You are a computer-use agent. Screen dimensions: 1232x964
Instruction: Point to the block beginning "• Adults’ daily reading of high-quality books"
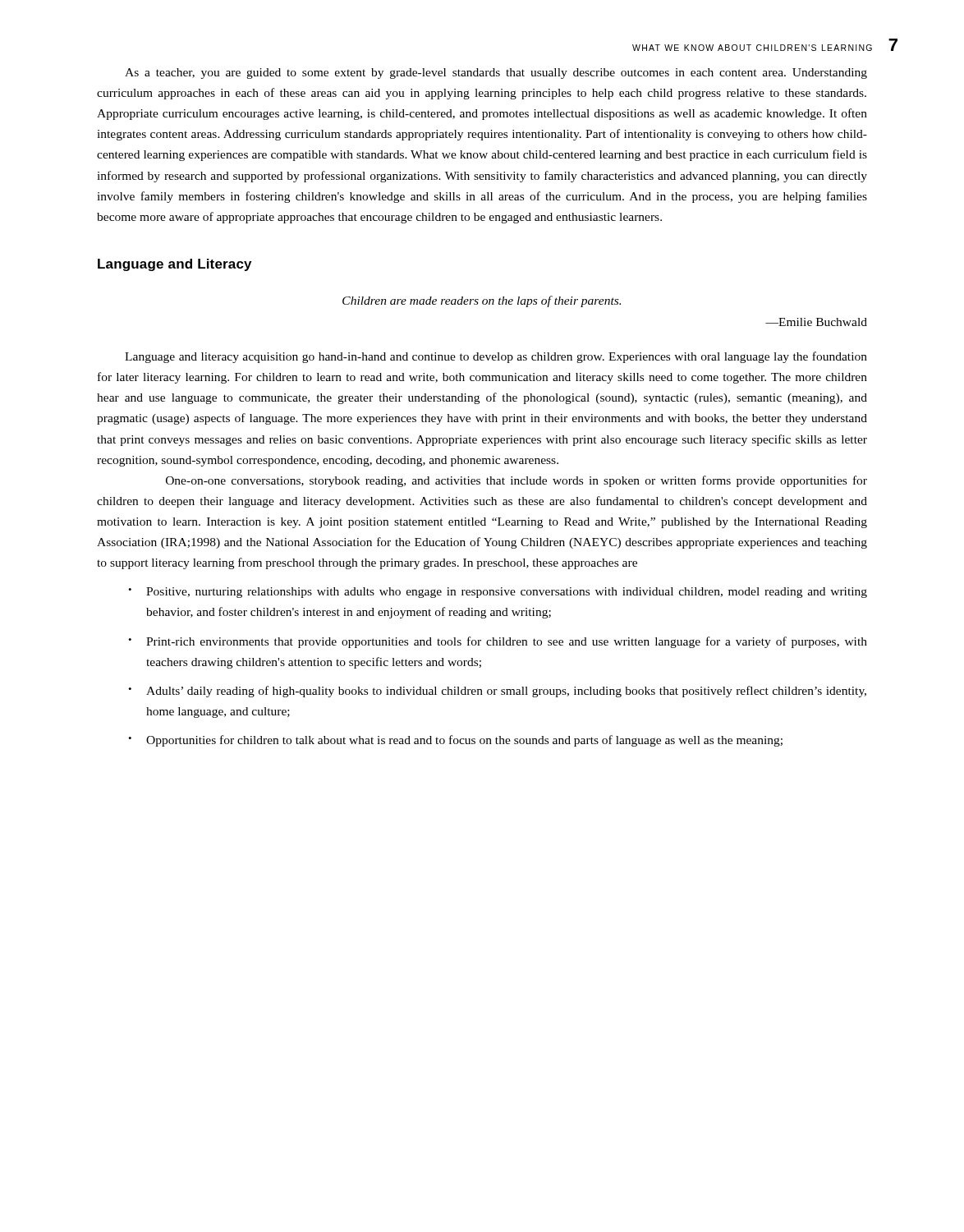pos(498,700)
